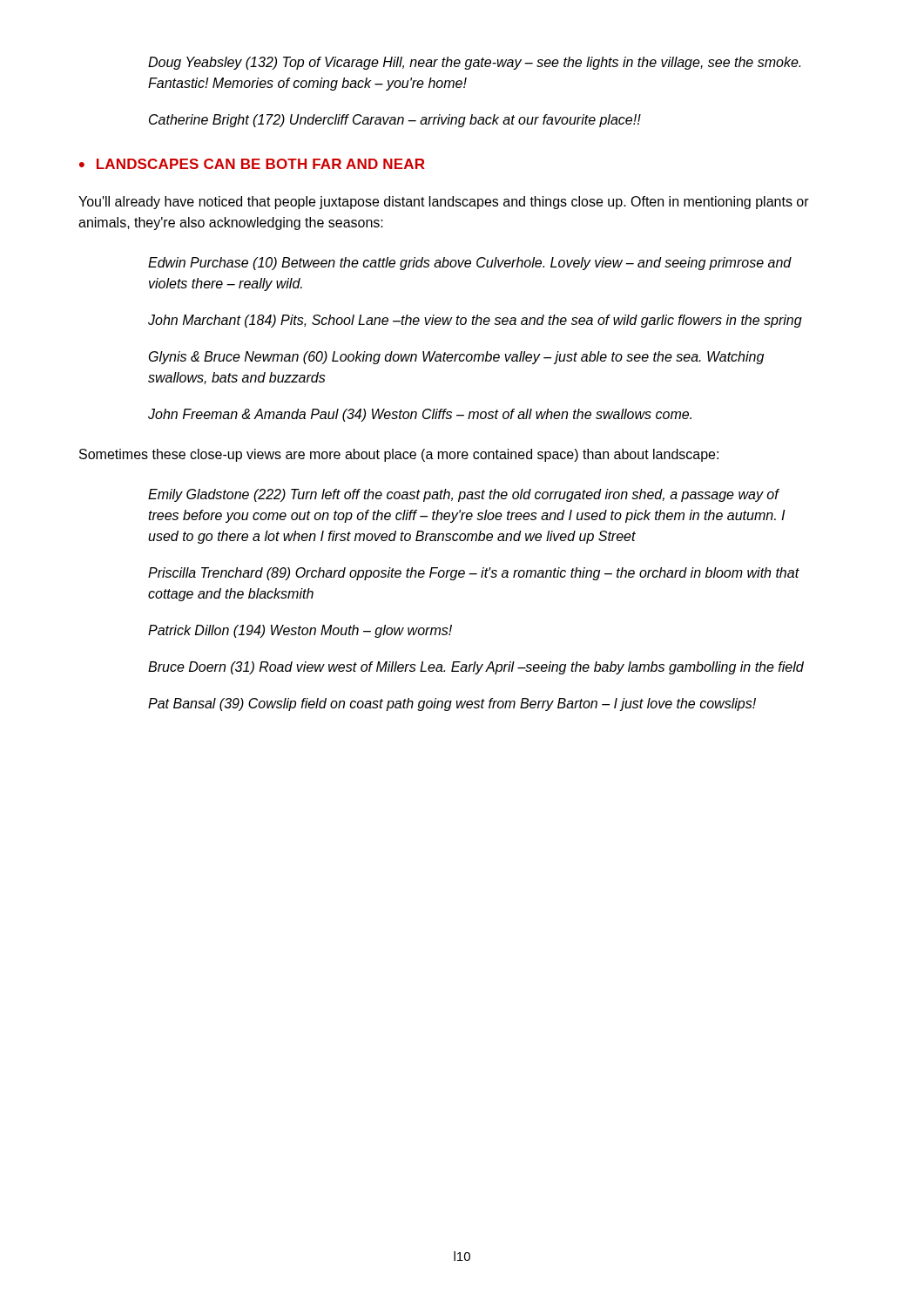Viewport: 924px width, 1307px height.
Task: Click the section header that begins "• LANDSCAPES CAN BE BOTH"
Action: click(252, 165)
